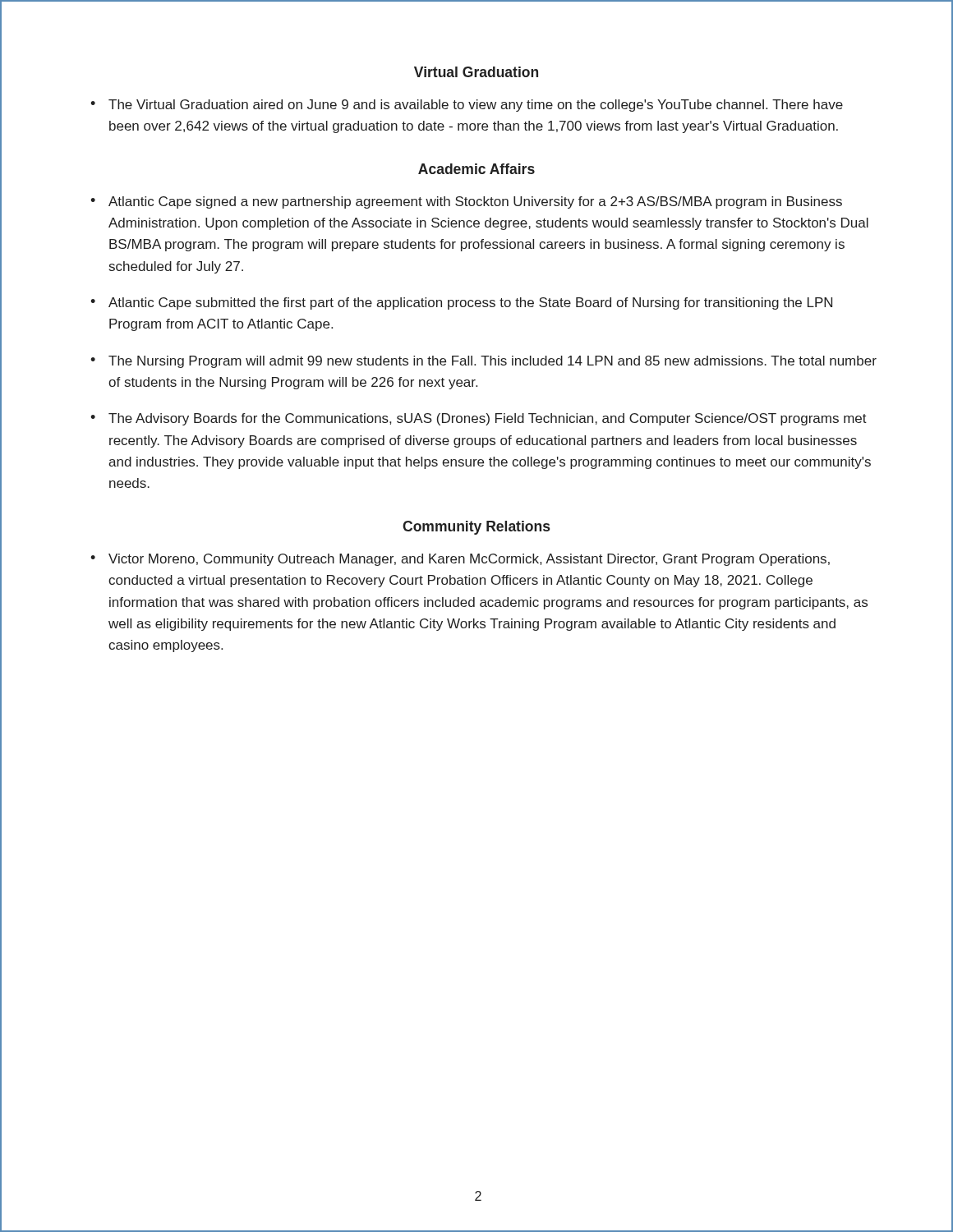Point to the region starting "• The Advisory Boards for the"
This screenshot has height=1232, width=953.
(484, 452)
